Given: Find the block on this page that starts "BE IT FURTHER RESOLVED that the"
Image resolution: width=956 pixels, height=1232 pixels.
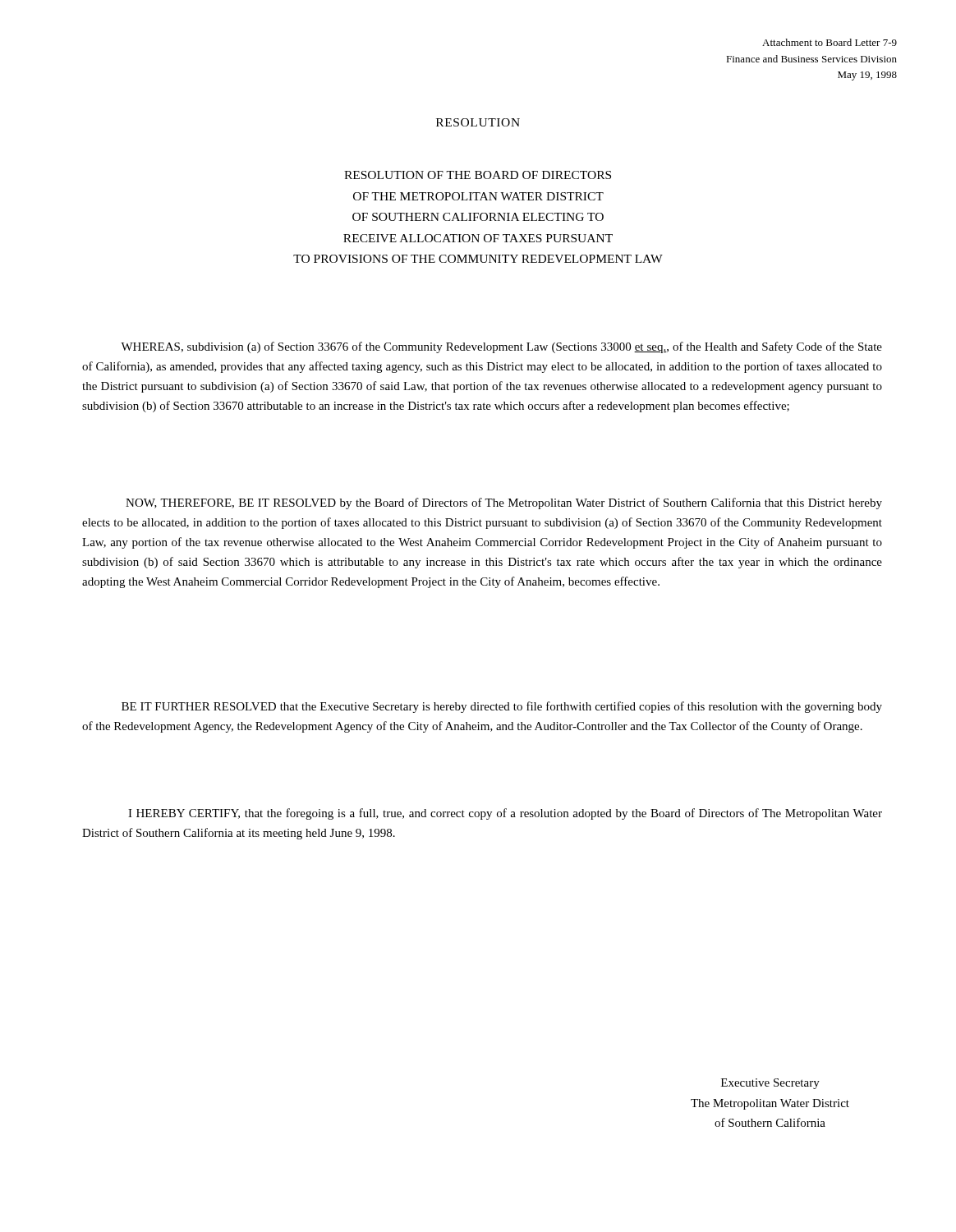Looking at the screenshot, I should click(482, 716).
